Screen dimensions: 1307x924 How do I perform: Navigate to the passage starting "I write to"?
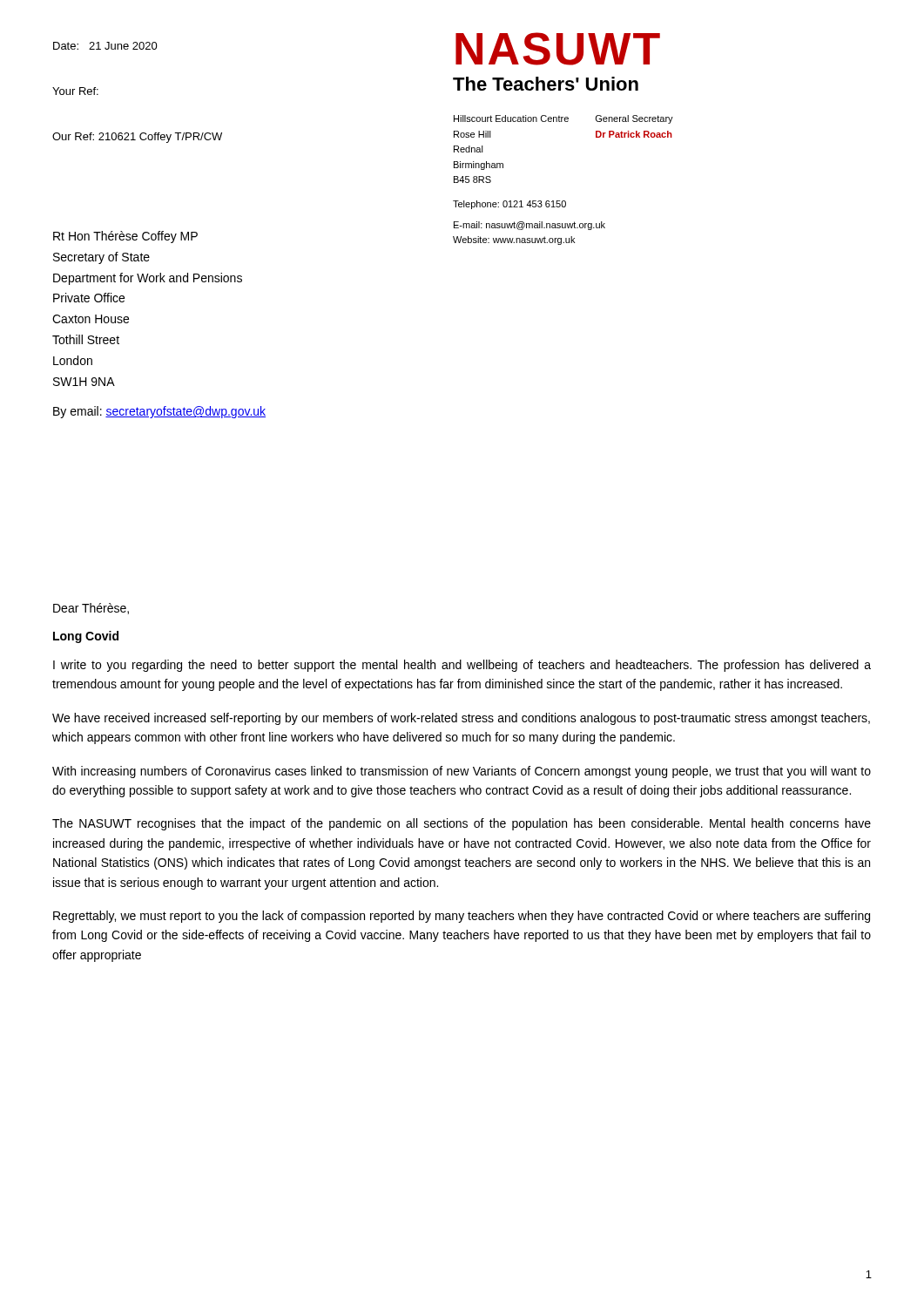click(462, 675)
